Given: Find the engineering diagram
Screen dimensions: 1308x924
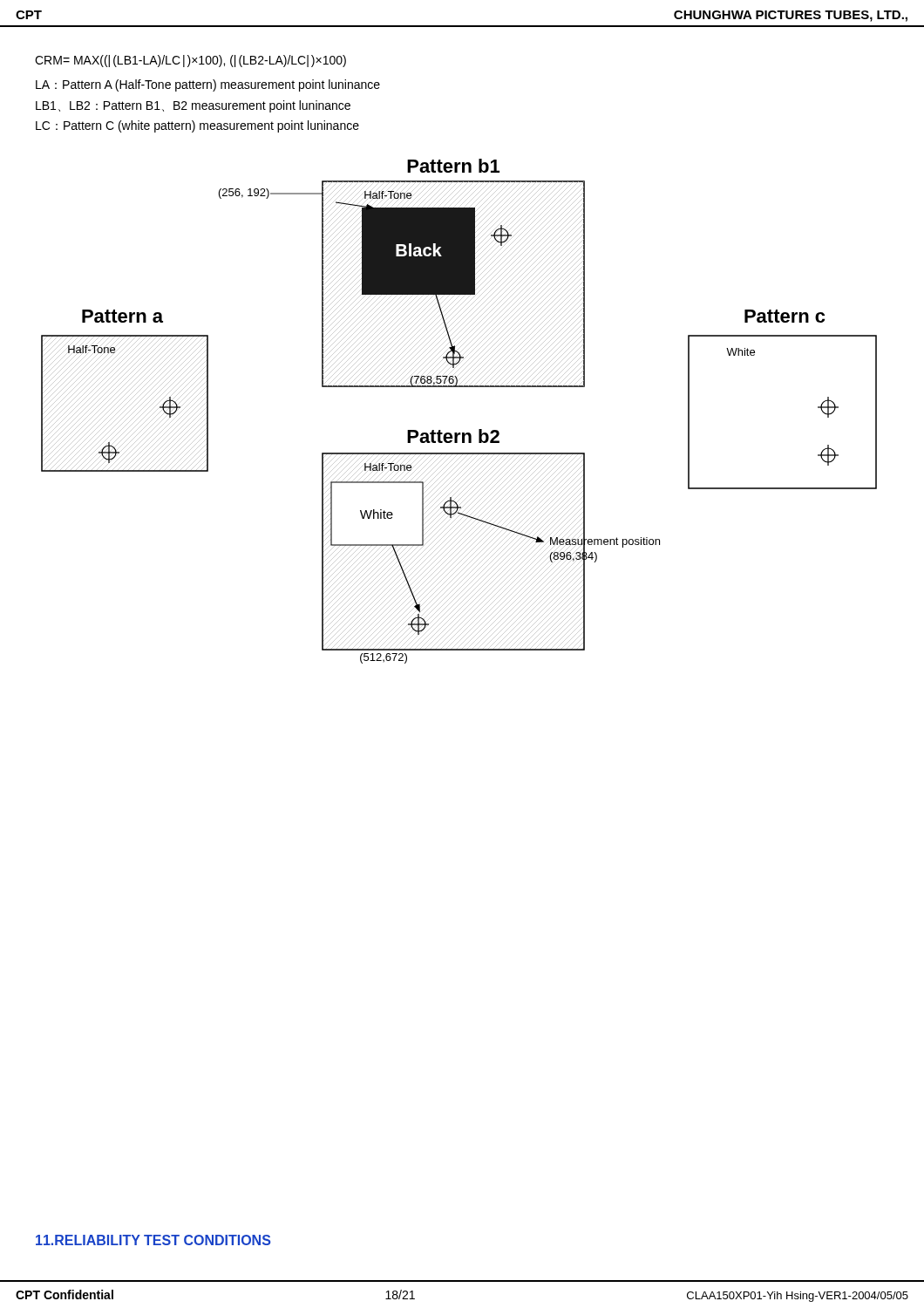Looking at the screenshot, I should tap(467, 427).
